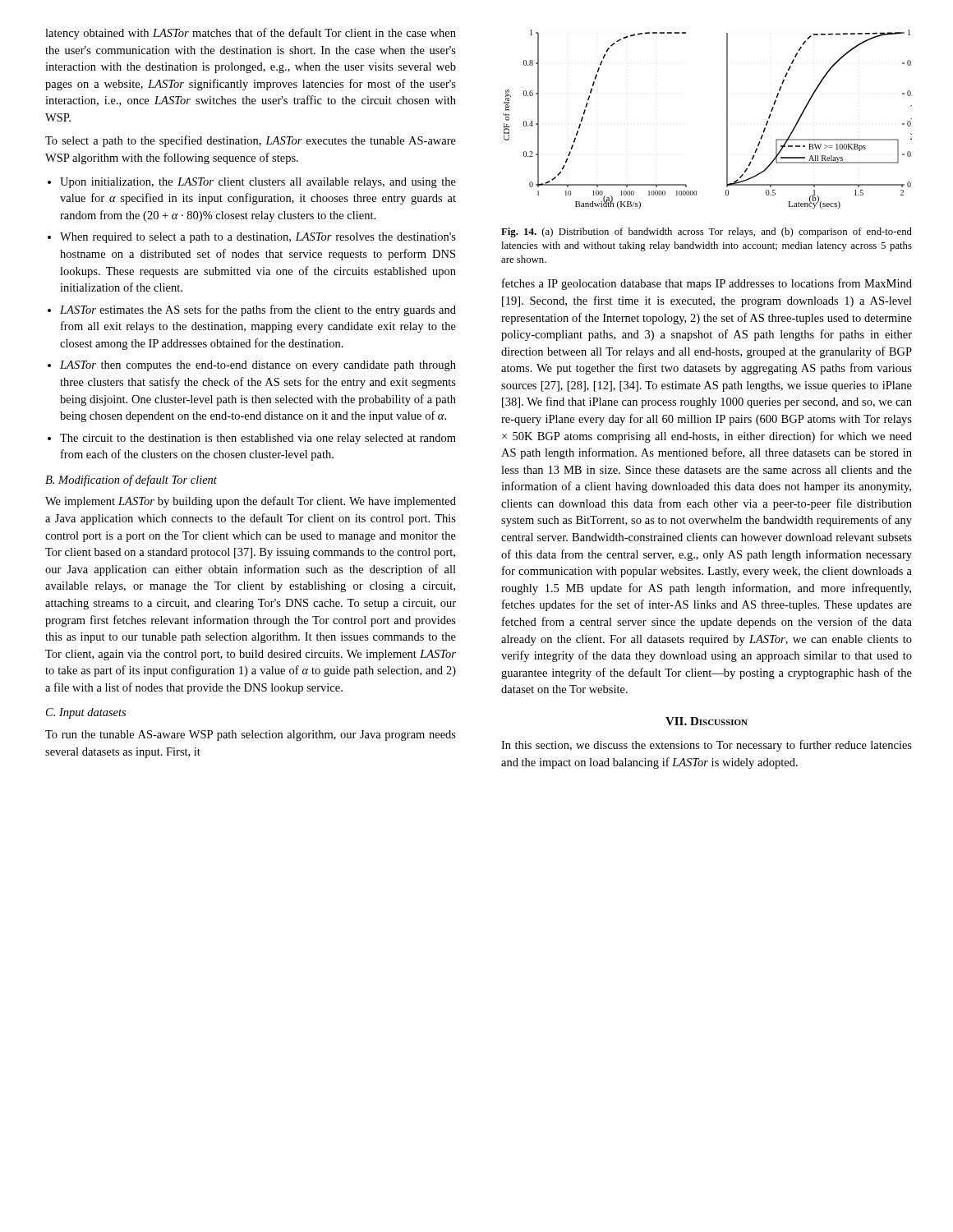The width and height of the screenshot is (953, 1232).
Task: Point to the text block starting "The circuit to the destination is then established"
Action: tap(258, 446)
